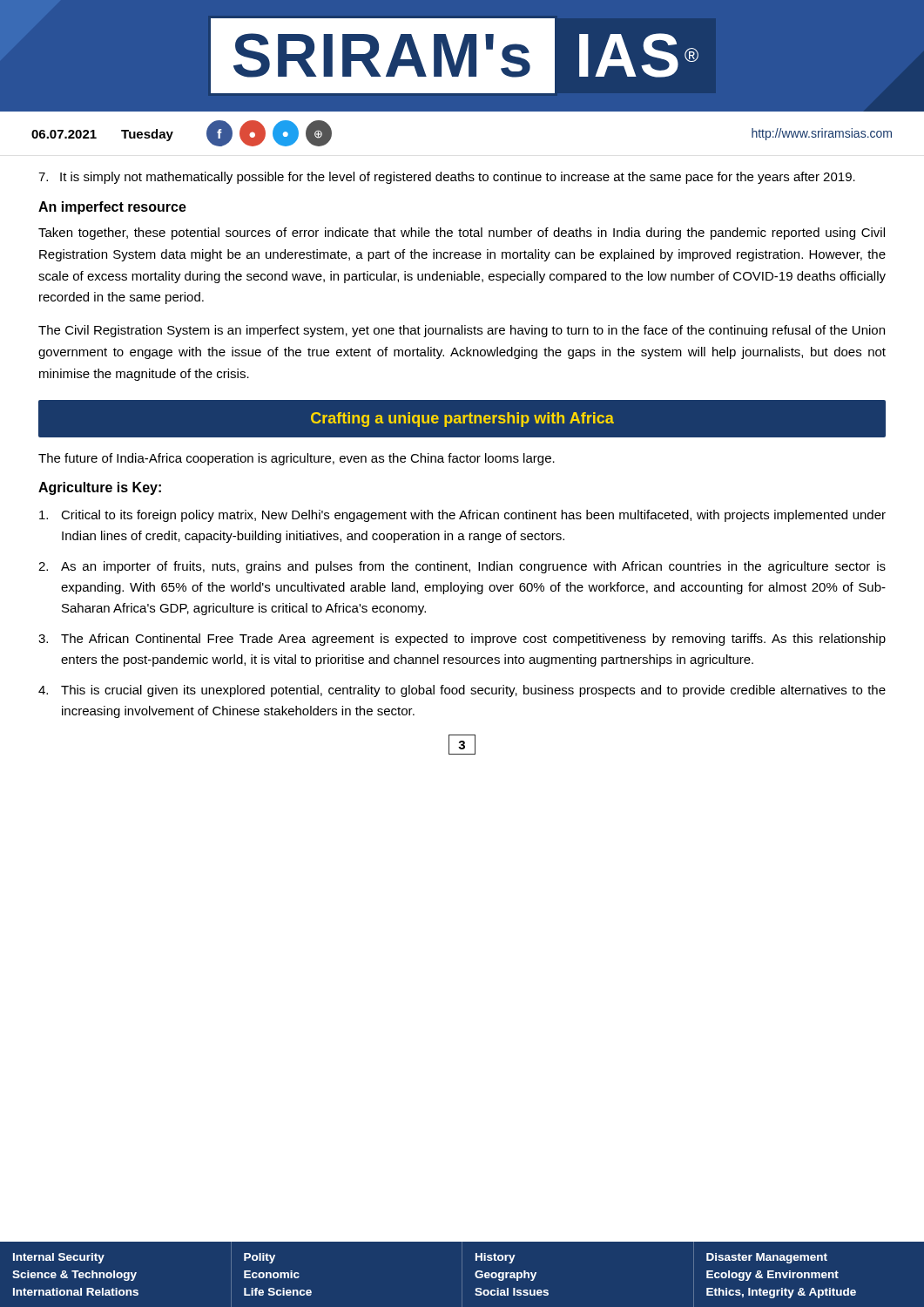Where is the passage that starts "The future of India-Africa cooperation is agriculture, even"?
Screen dimensions: 1307x924
[x=297, y=458]
